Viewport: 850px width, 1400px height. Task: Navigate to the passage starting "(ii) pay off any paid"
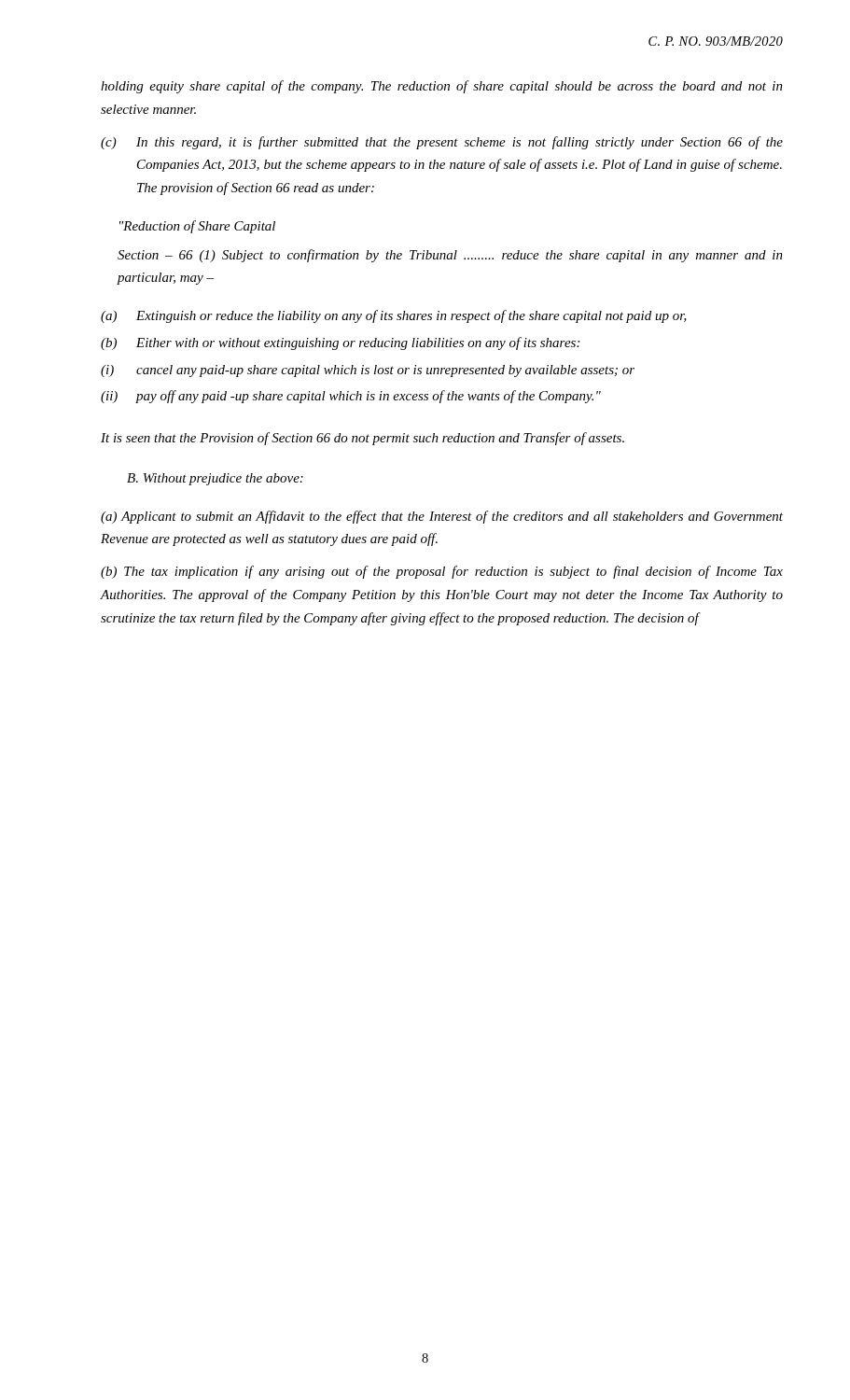[x=442, y=396]
